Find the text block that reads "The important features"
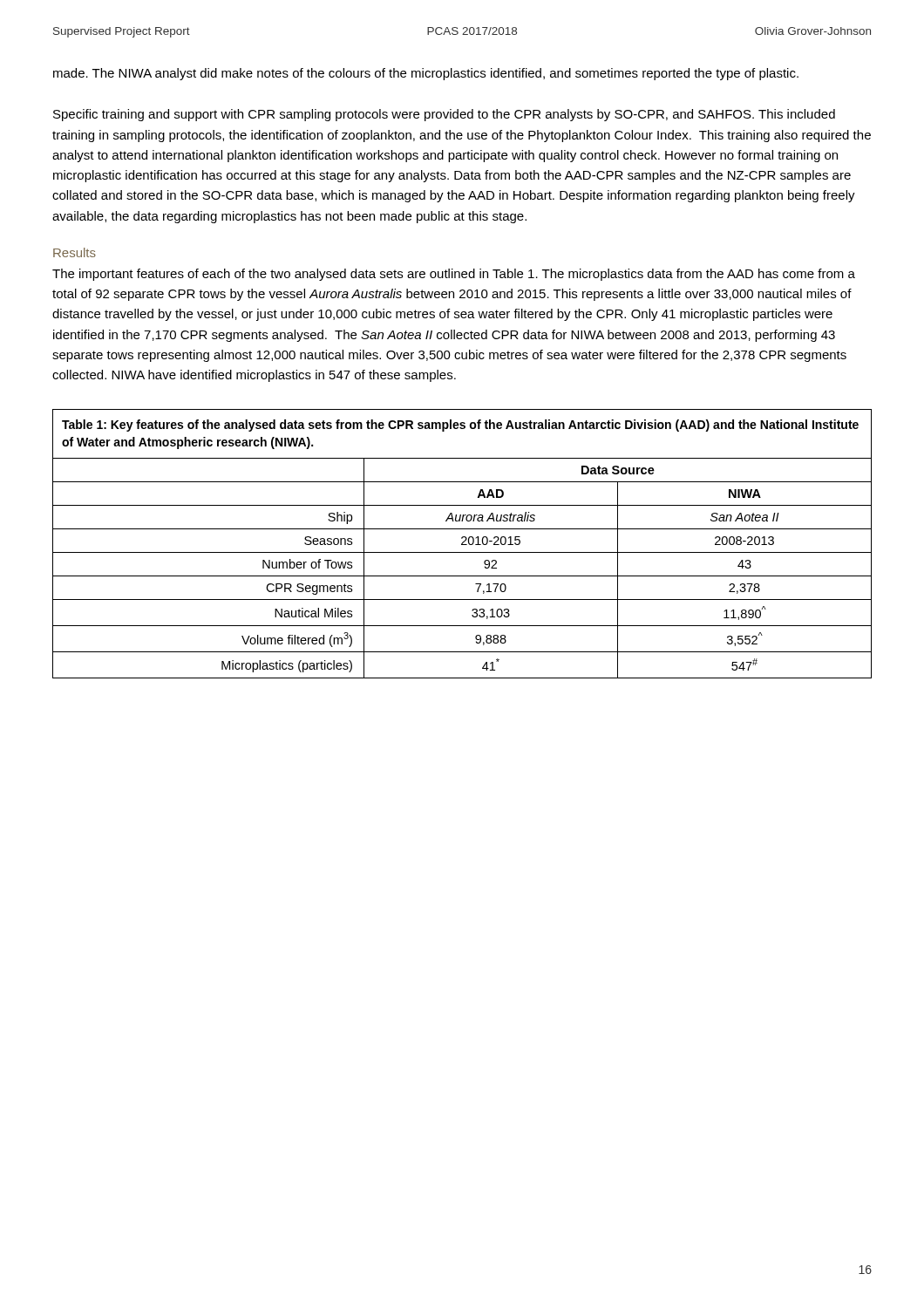 click(x=454, y=324)
